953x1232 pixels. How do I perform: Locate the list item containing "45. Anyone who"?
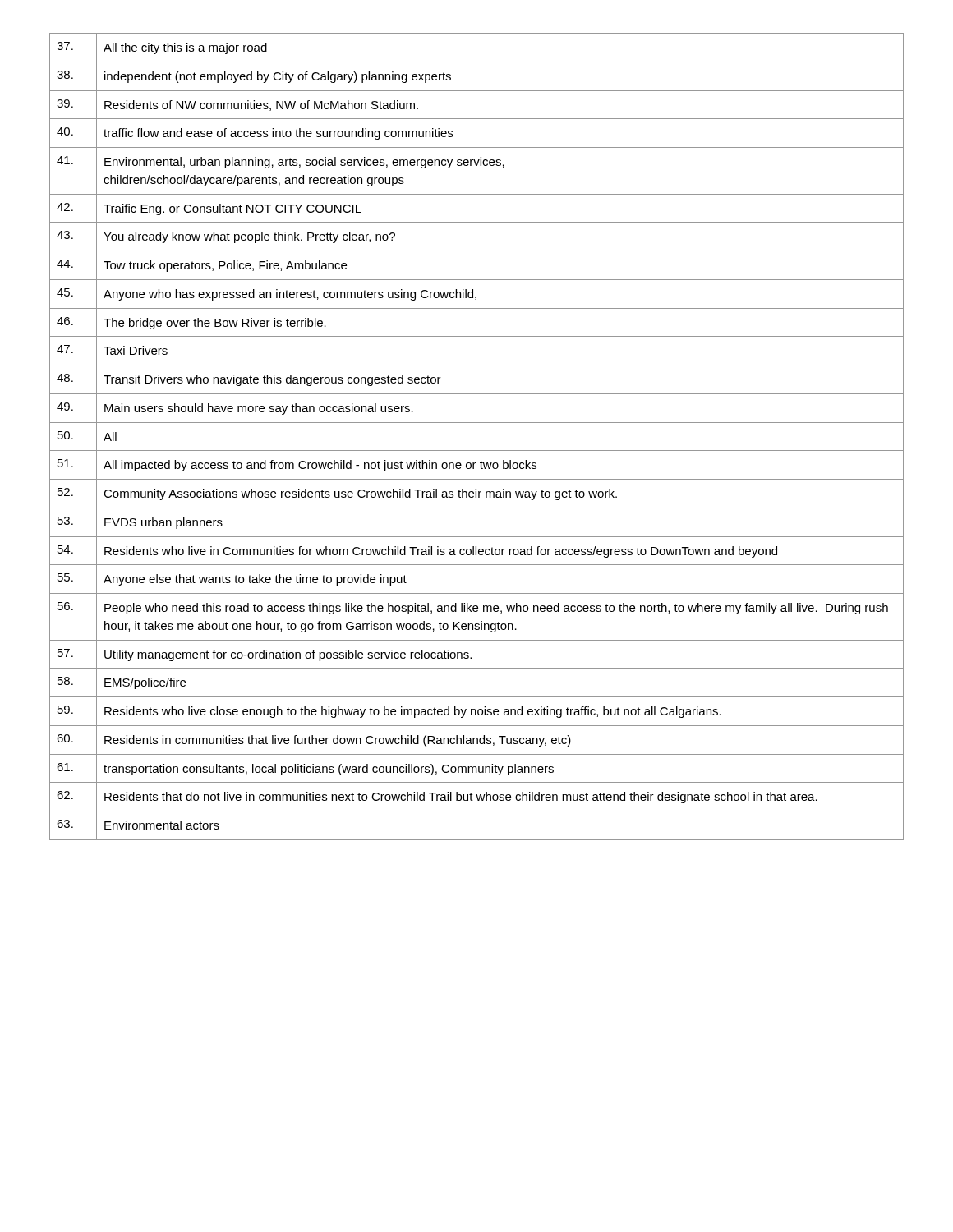pyautogui.click(x=476, y=294)
